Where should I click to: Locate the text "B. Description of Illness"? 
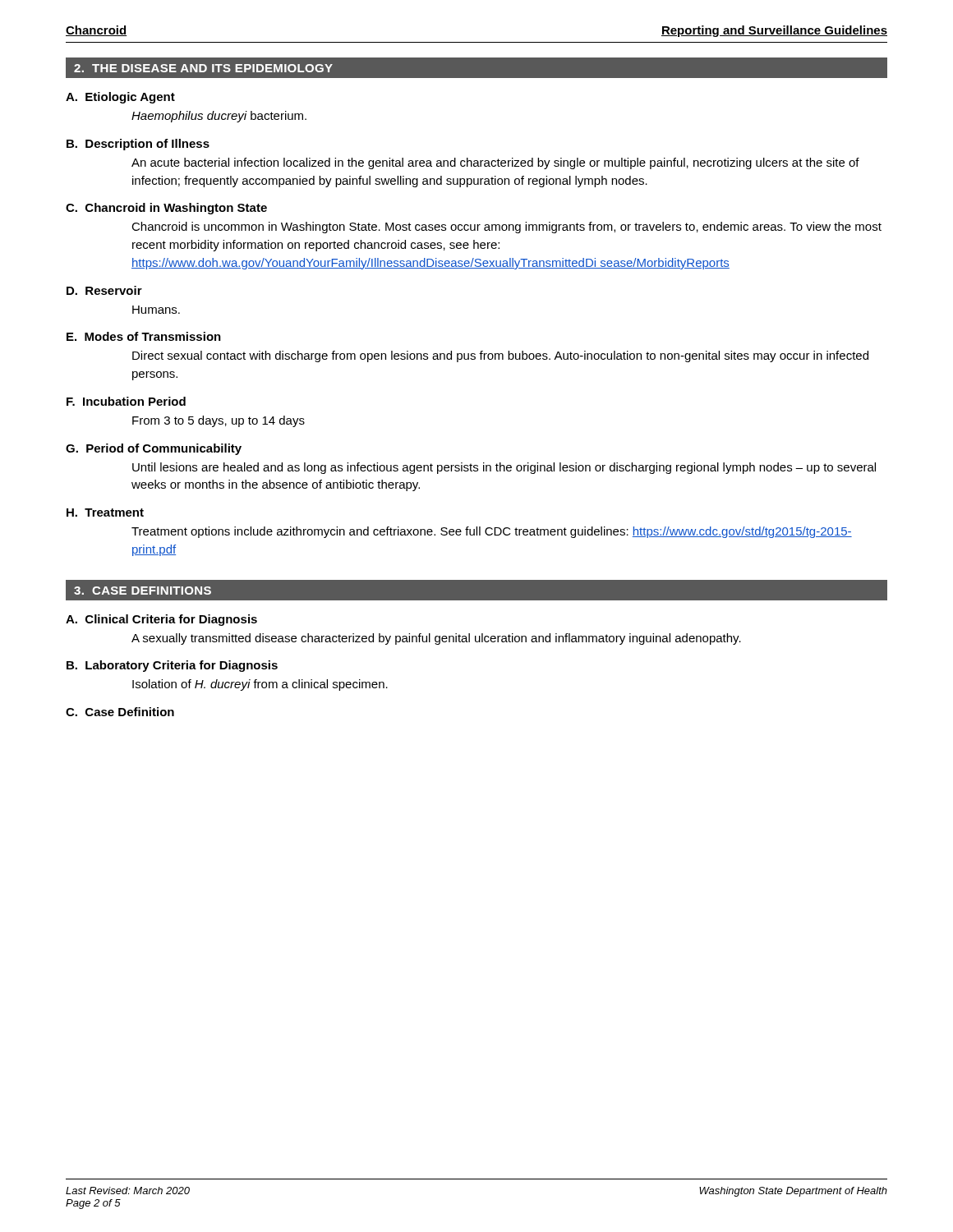tap(138, 143)
